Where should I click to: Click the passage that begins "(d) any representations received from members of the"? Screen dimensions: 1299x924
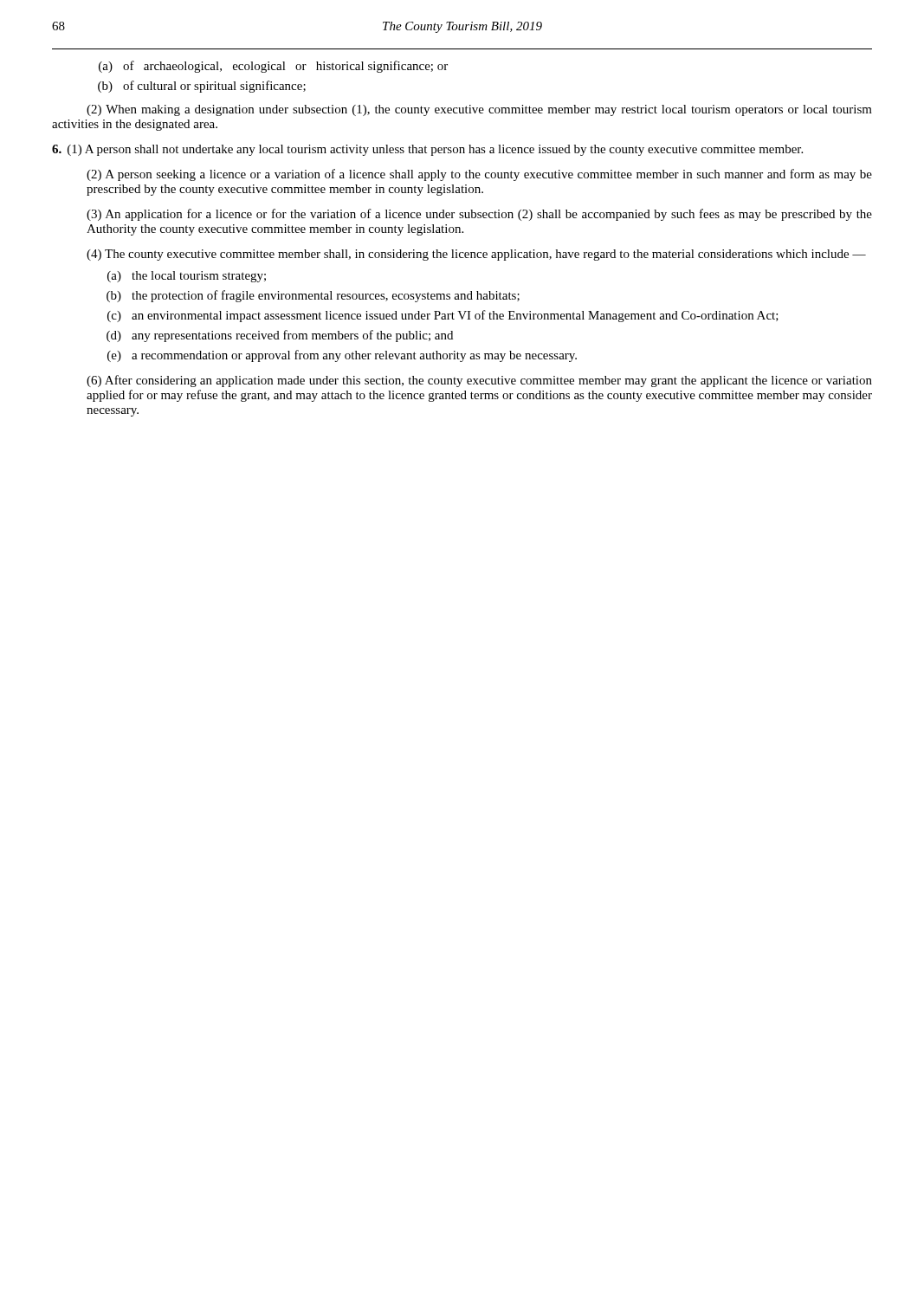(x=462, y=336)
